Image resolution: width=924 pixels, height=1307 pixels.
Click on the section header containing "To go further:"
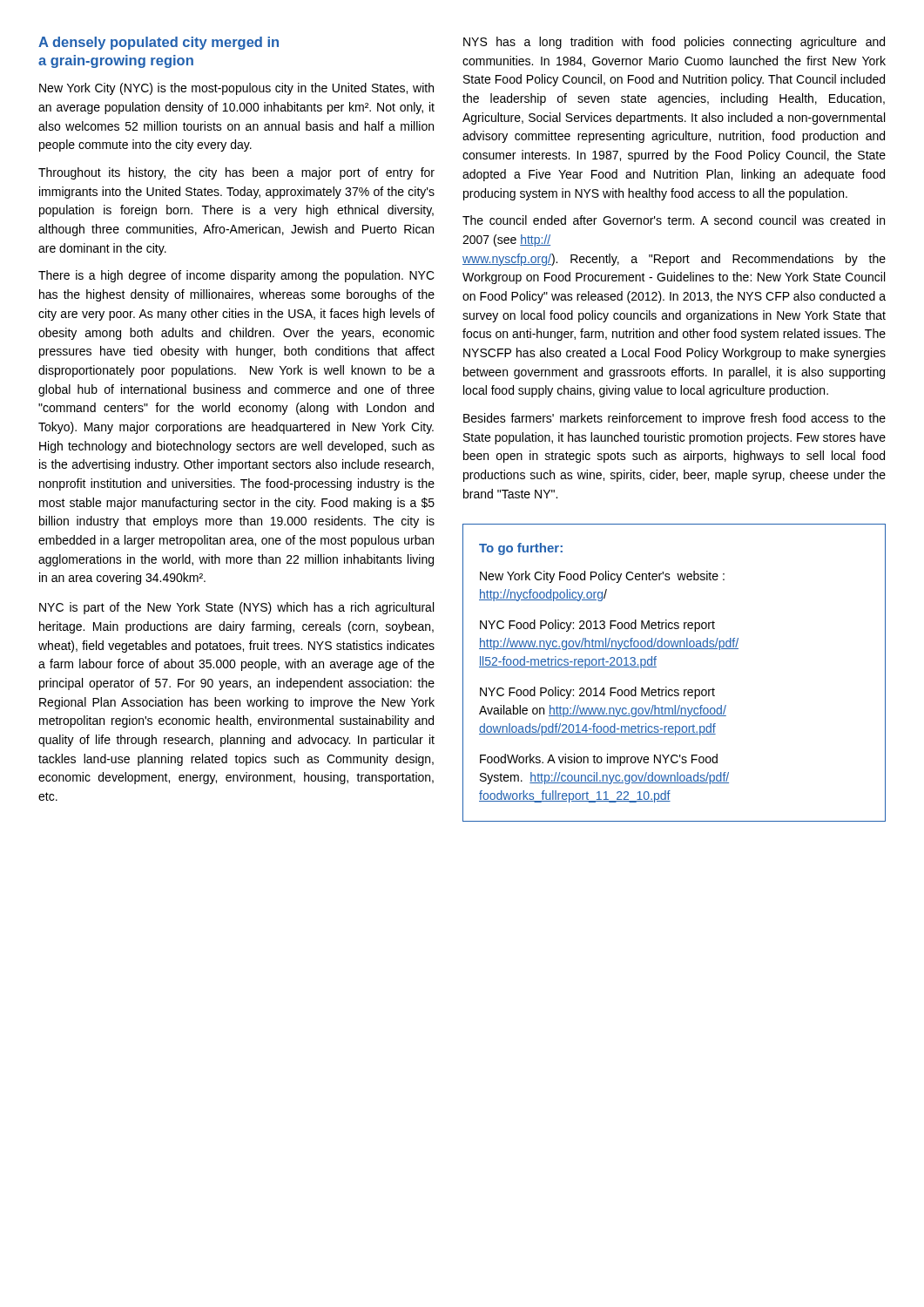[521, 547]
